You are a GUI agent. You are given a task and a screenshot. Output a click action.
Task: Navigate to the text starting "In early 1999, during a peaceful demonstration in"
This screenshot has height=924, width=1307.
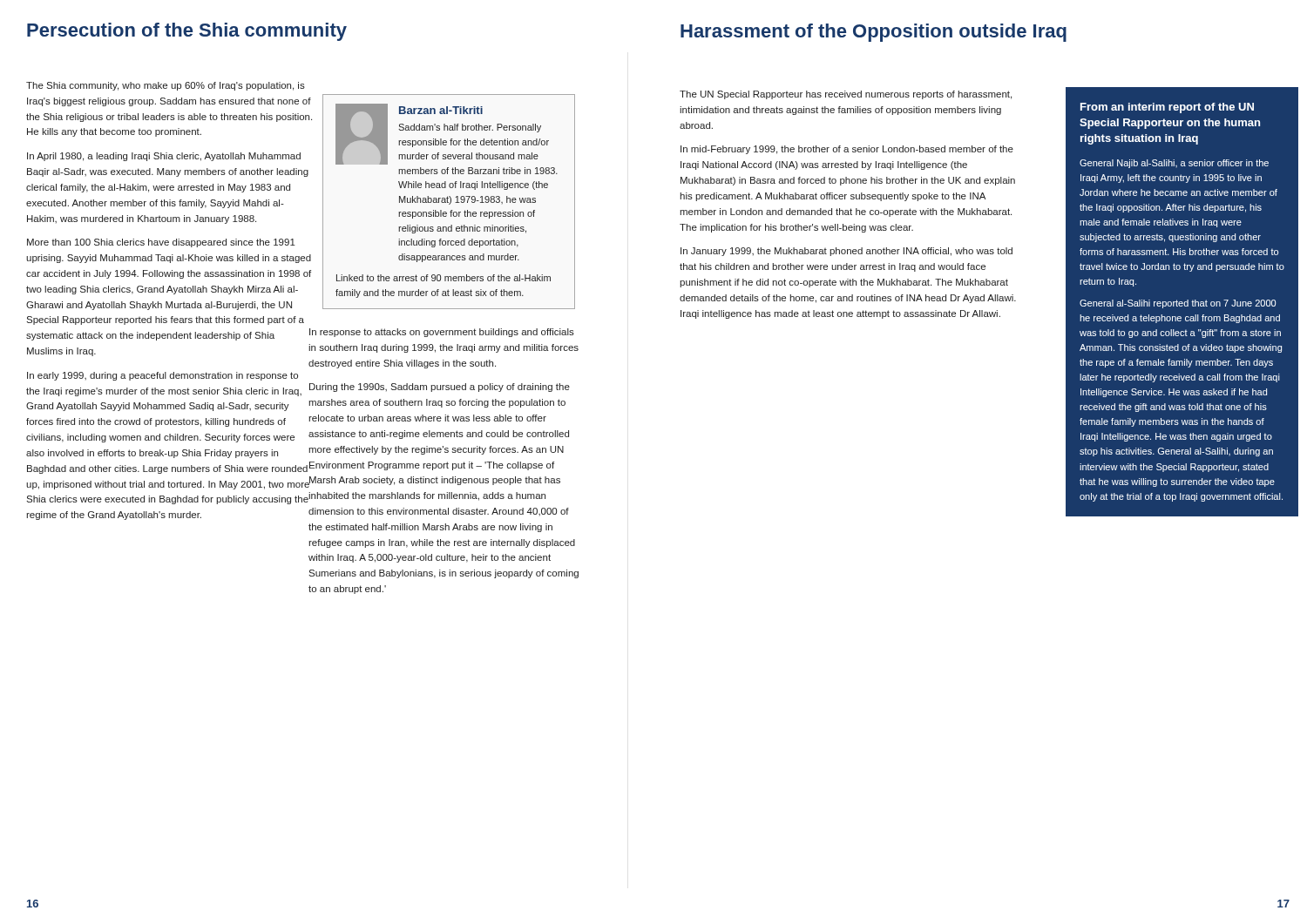tap(168, 445)
